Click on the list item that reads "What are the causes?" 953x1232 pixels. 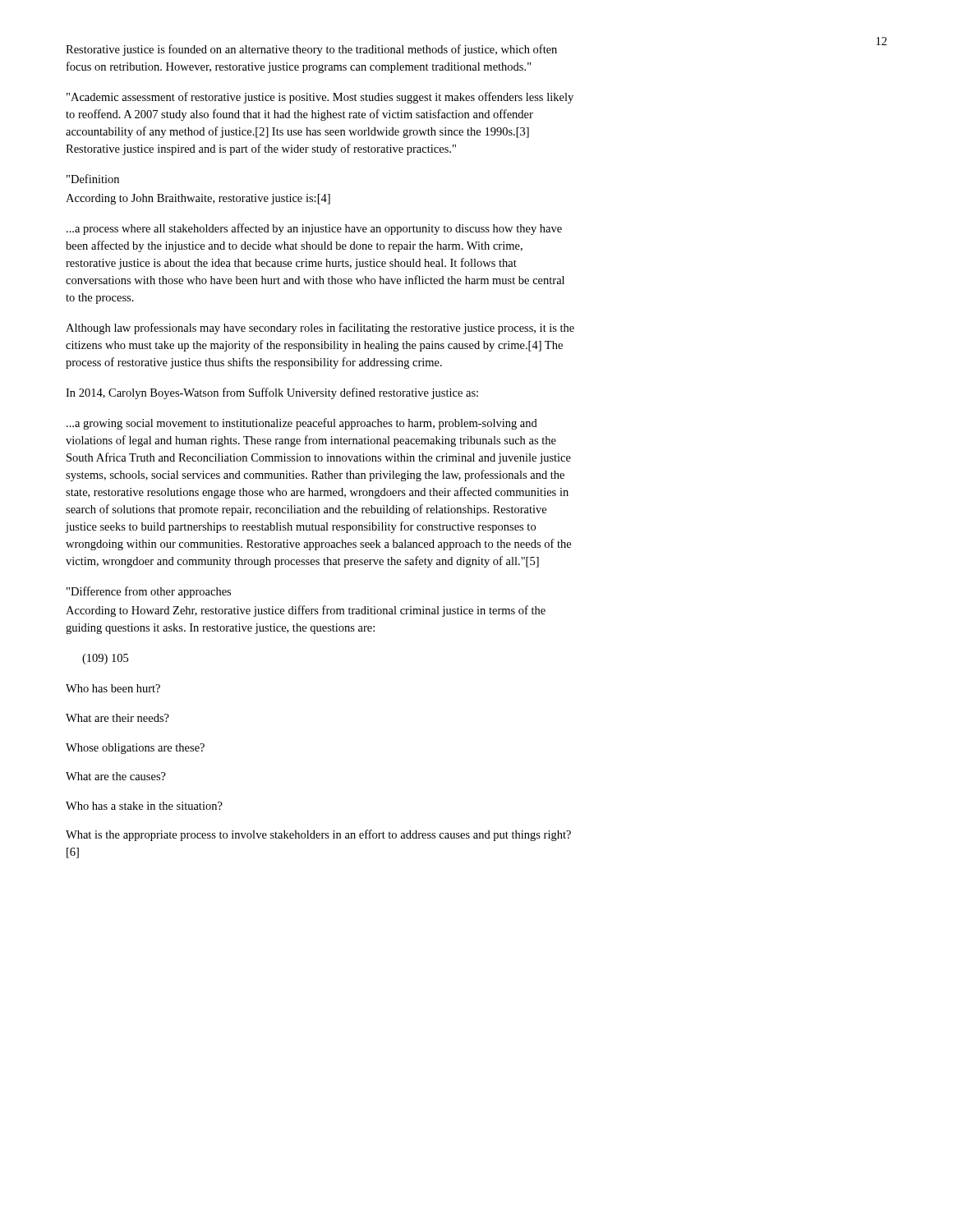click(116, 776)
